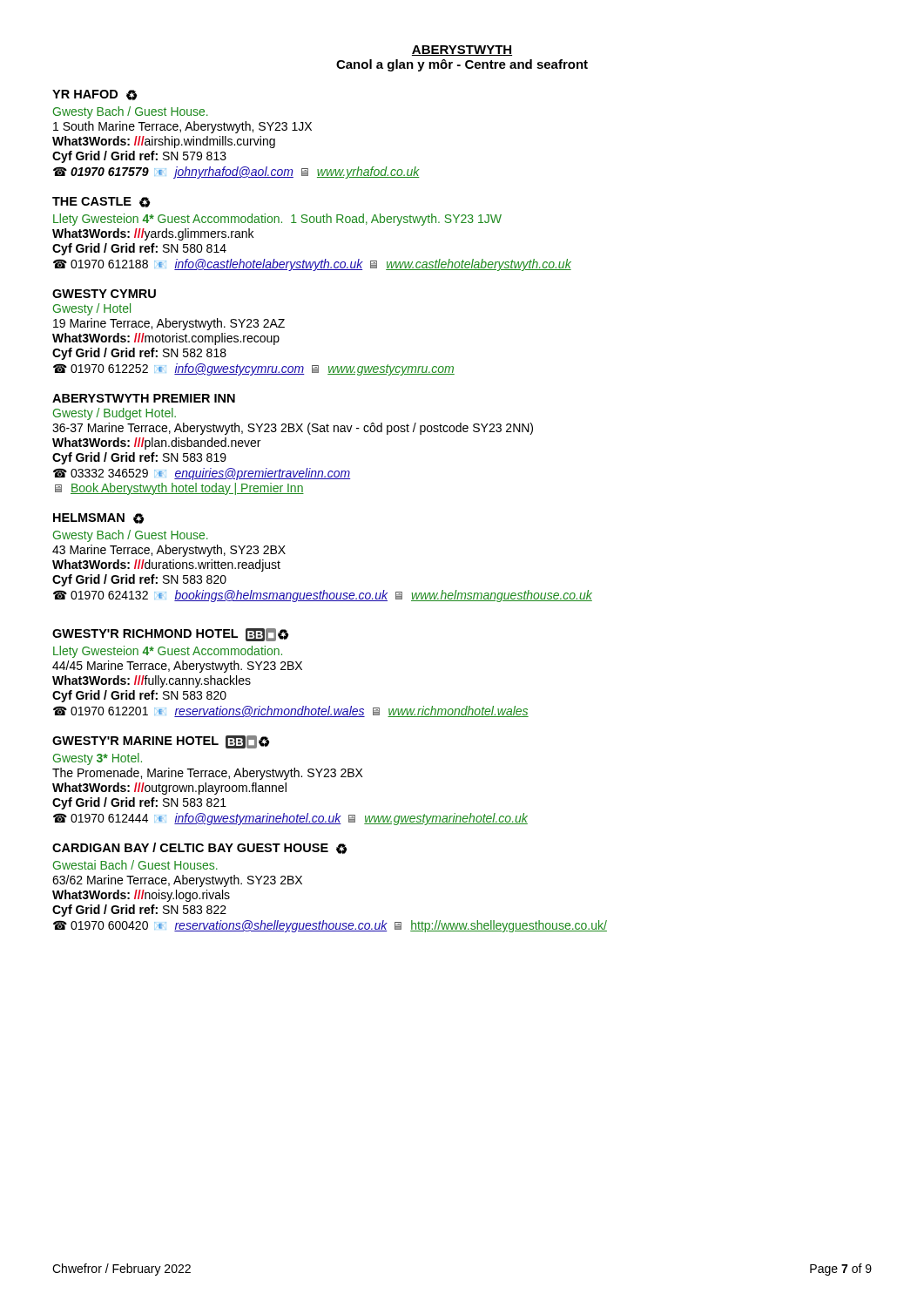The width and height of the screenshot is (924, 1307).
Task: Point to the passage starting "GWESTY'R RICHMOND HOTEL BB■♻"
Action: tap(171, 634)
